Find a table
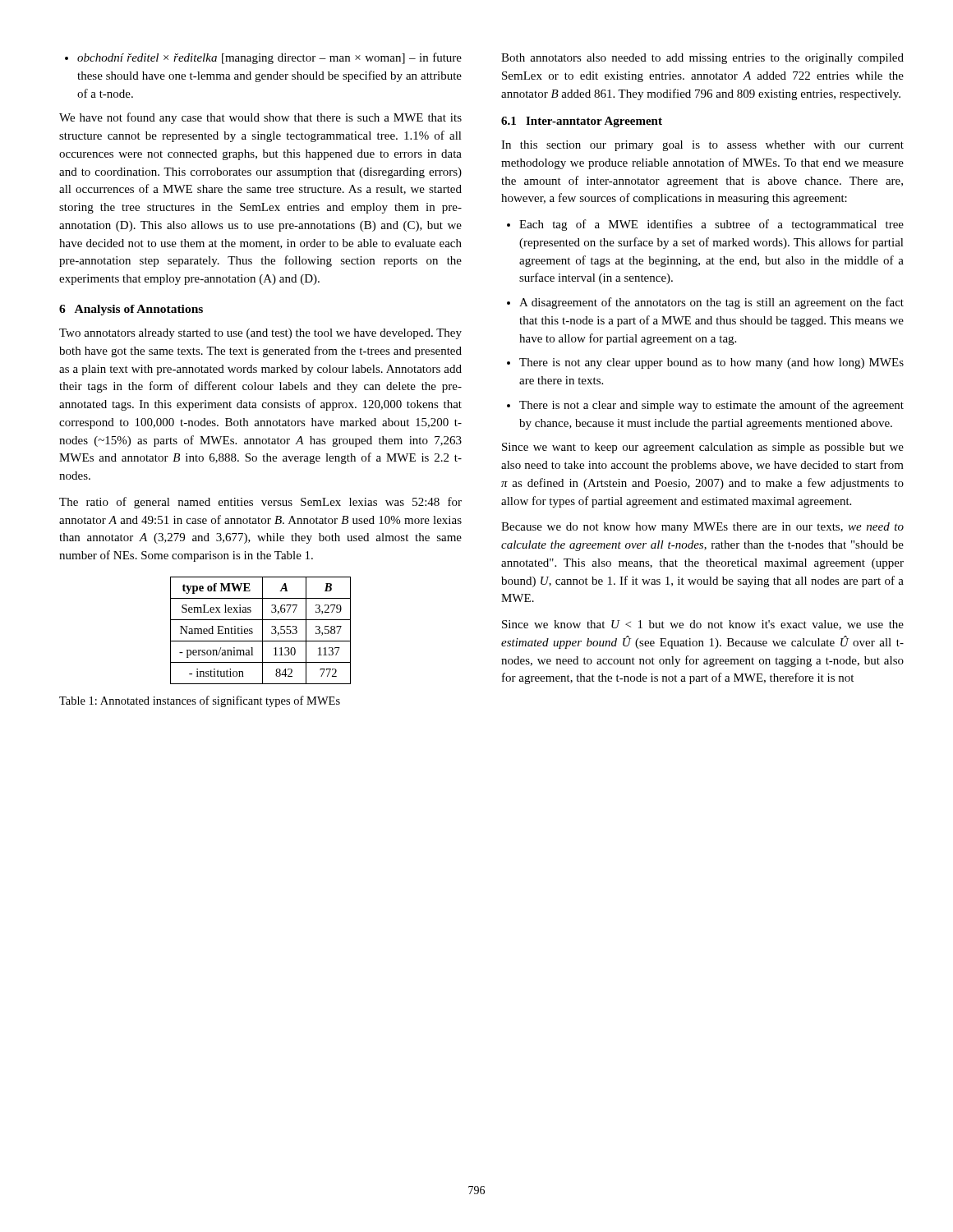This screenshot has width=953, height=1232. pyautogui.click(x=260, y=630)
